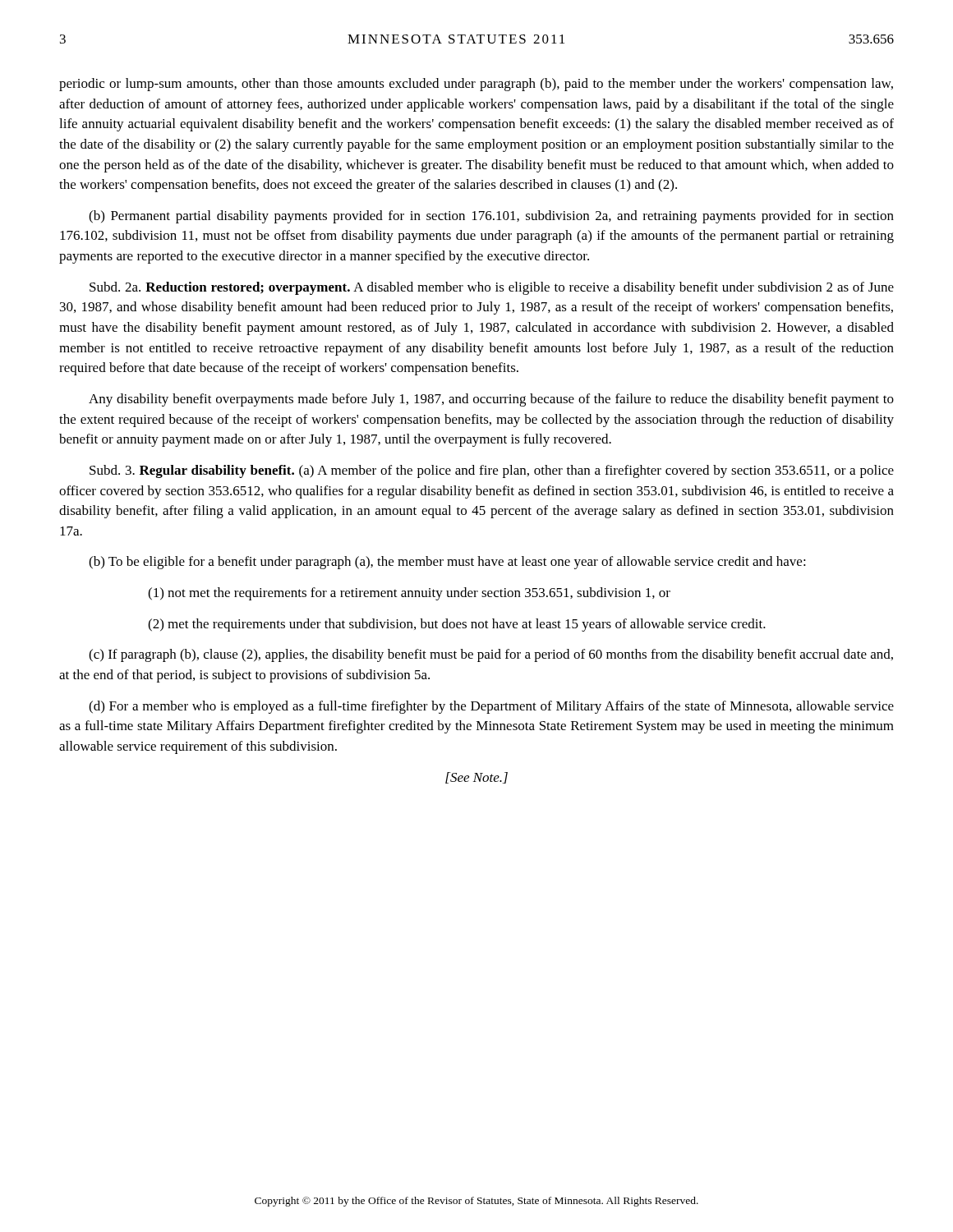
Task: Click on the text block that reads "(b) To be eligible for a benefit under"
Action: point(448,562)
